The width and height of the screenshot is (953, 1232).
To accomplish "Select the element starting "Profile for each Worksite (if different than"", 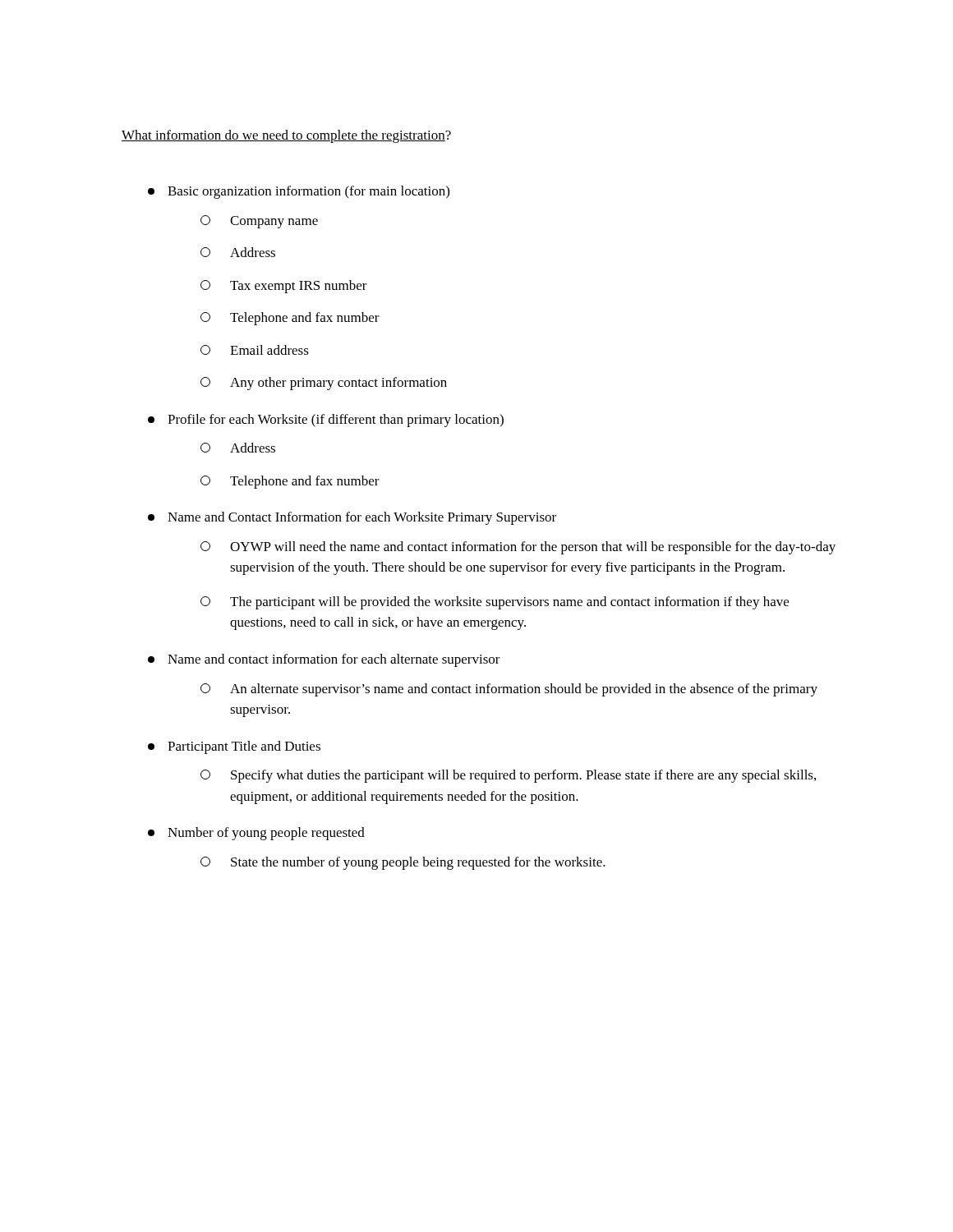I will pyautogui.click(x=326, y=421).
